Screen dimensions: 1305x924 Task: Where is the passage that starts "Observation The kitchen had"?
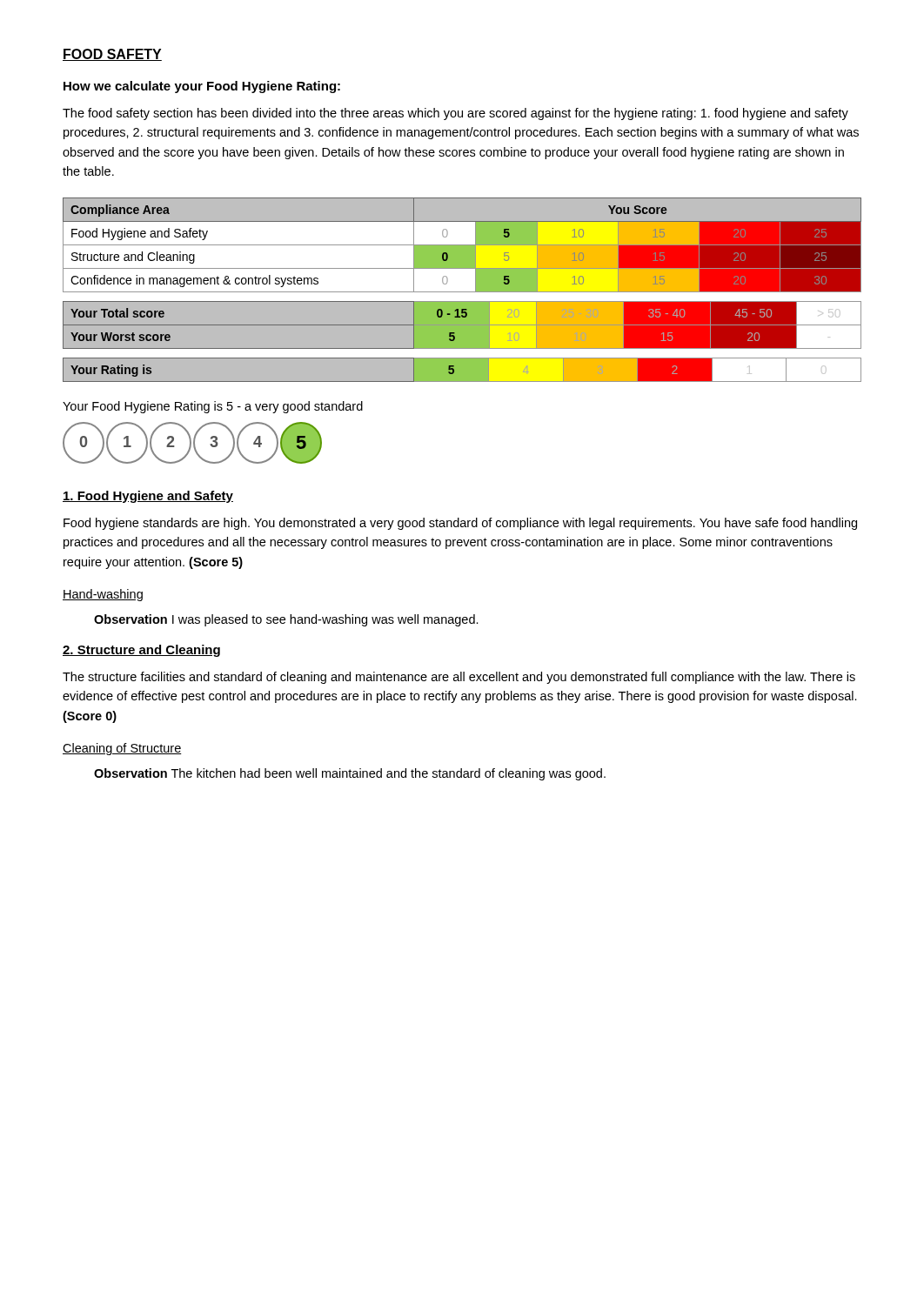click(x=350, y=774)
